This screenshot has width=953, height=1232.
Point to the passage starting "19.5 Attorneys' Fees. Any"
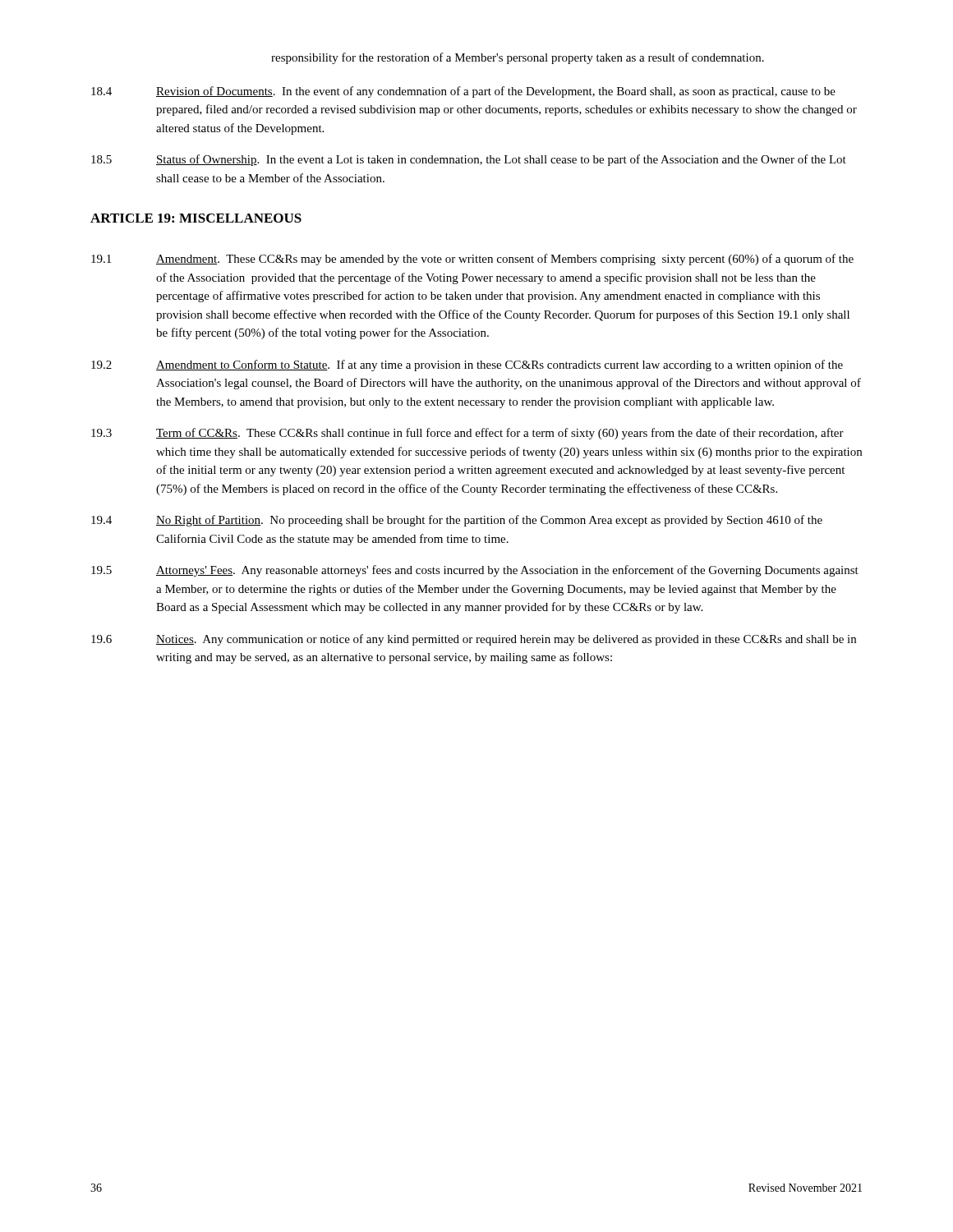coord(476,589)
